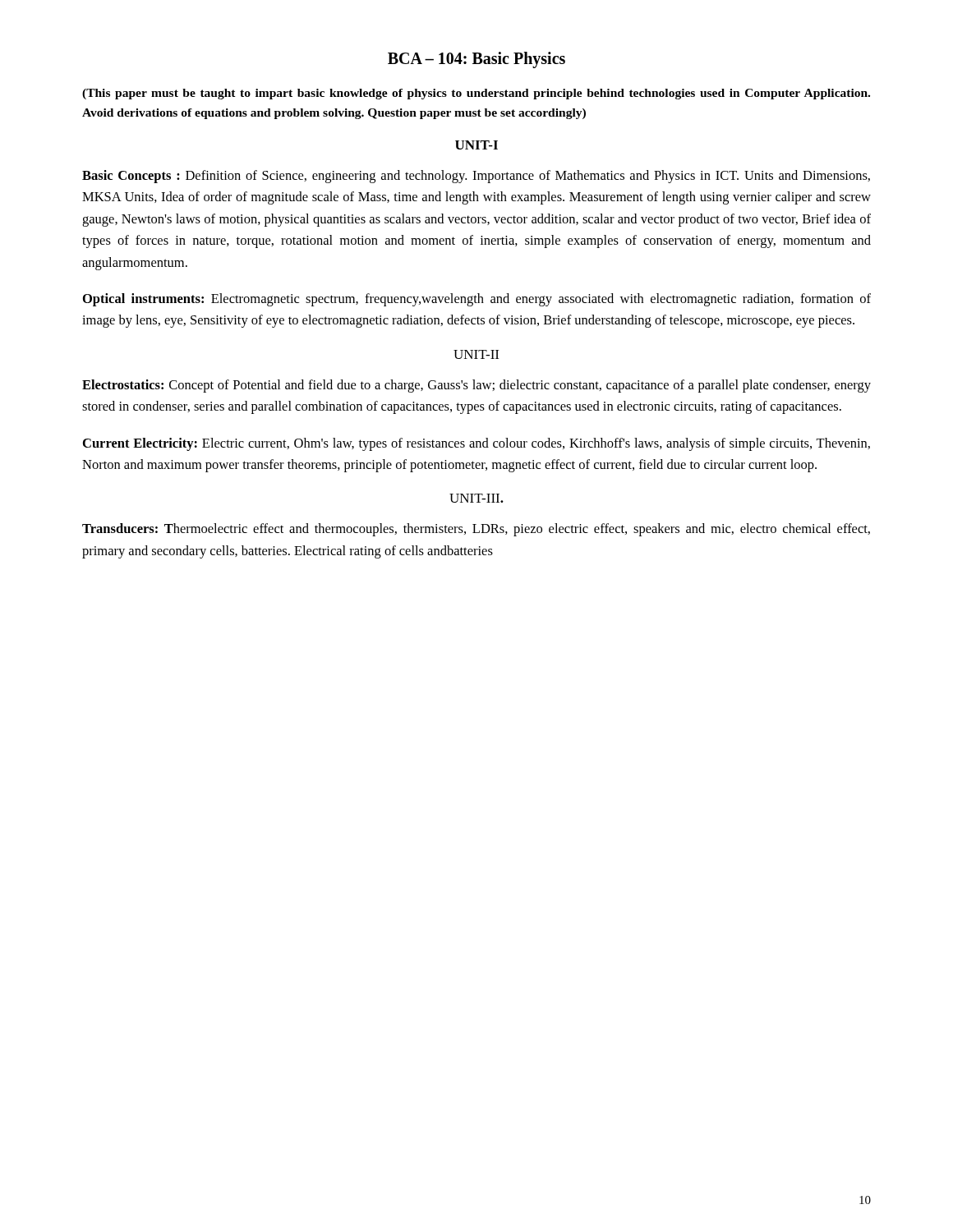Click on the text block that says "Electrostatics: Concept of Potential and field due"

pyautogui.click(x=476, y=395)
